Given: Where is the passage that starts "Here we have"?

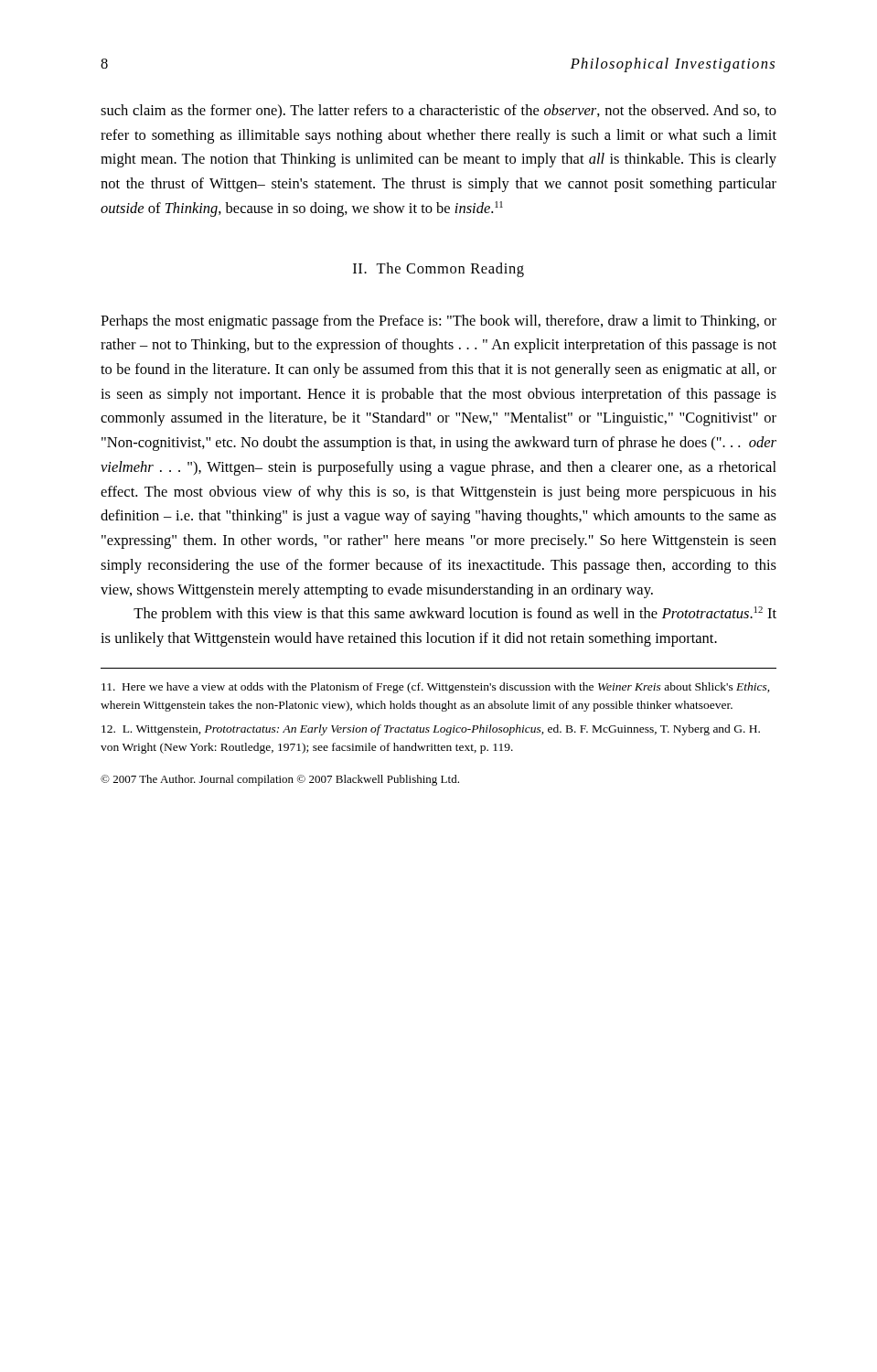Looking at the screenshot, I should coord(438,696).
